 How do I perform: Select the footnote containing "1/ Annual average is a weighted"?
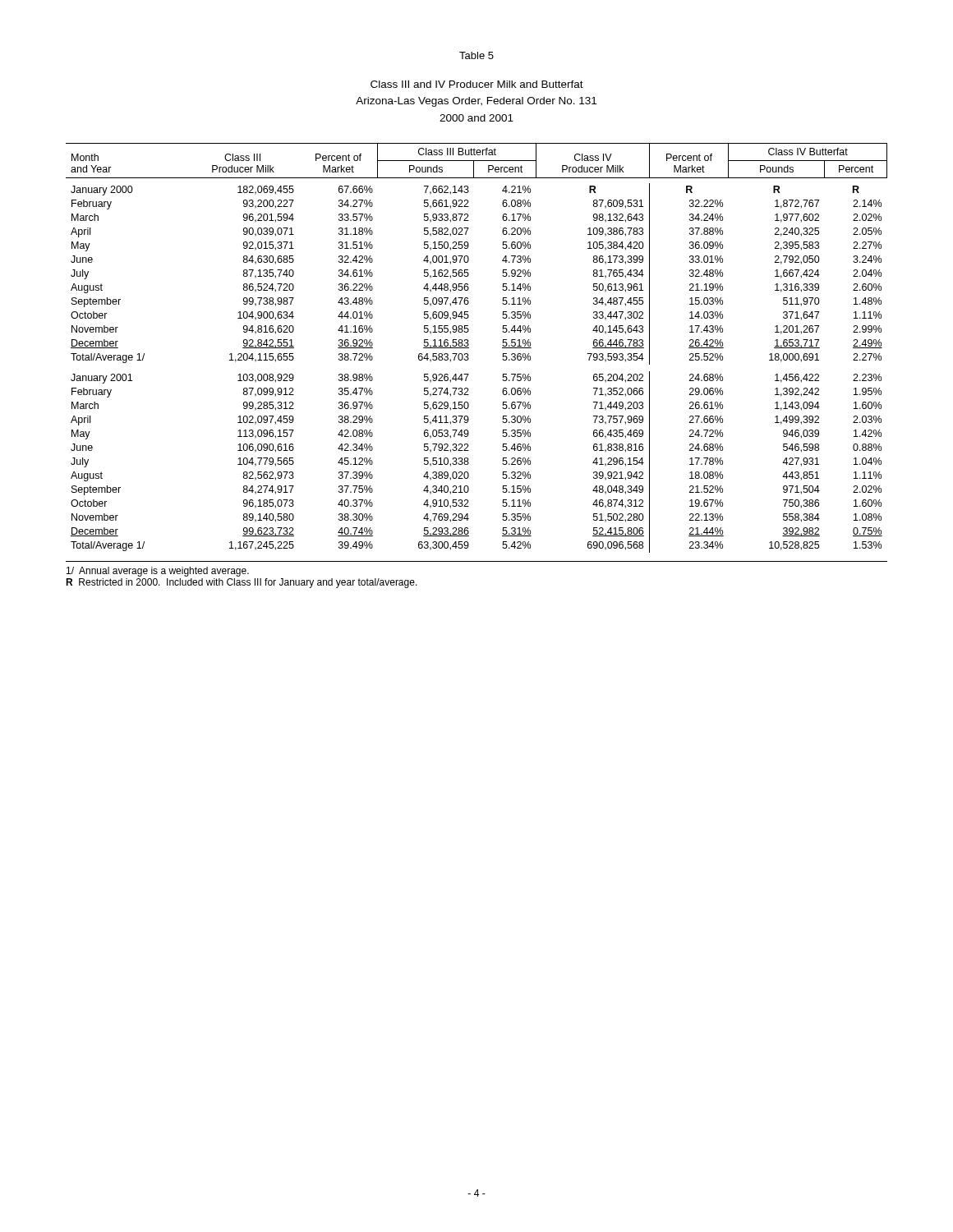158,572
